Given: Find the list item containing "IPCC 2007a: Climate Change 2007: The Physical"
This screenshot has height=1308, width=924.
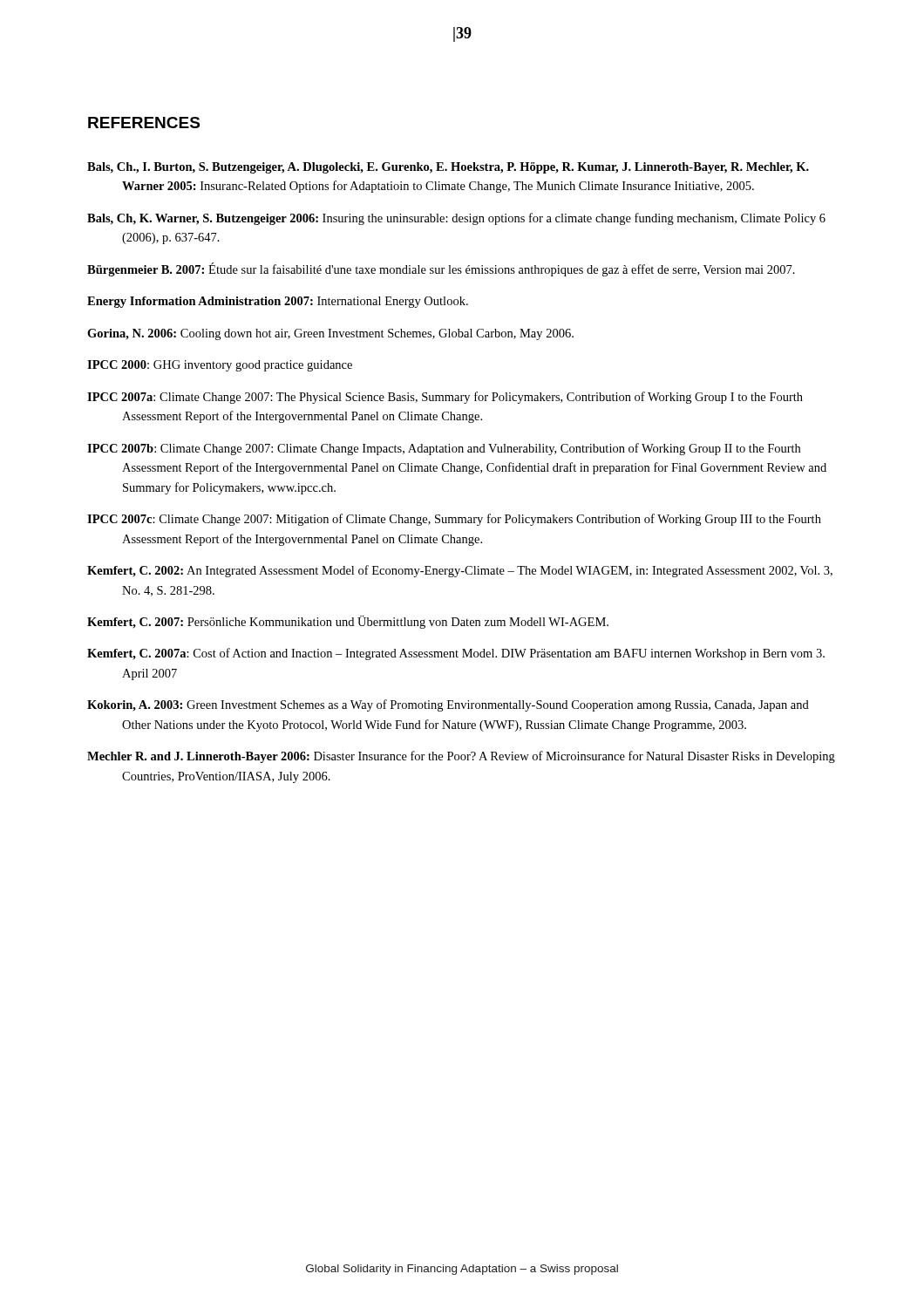Looking at the screenshot, I should pos(445,406).
